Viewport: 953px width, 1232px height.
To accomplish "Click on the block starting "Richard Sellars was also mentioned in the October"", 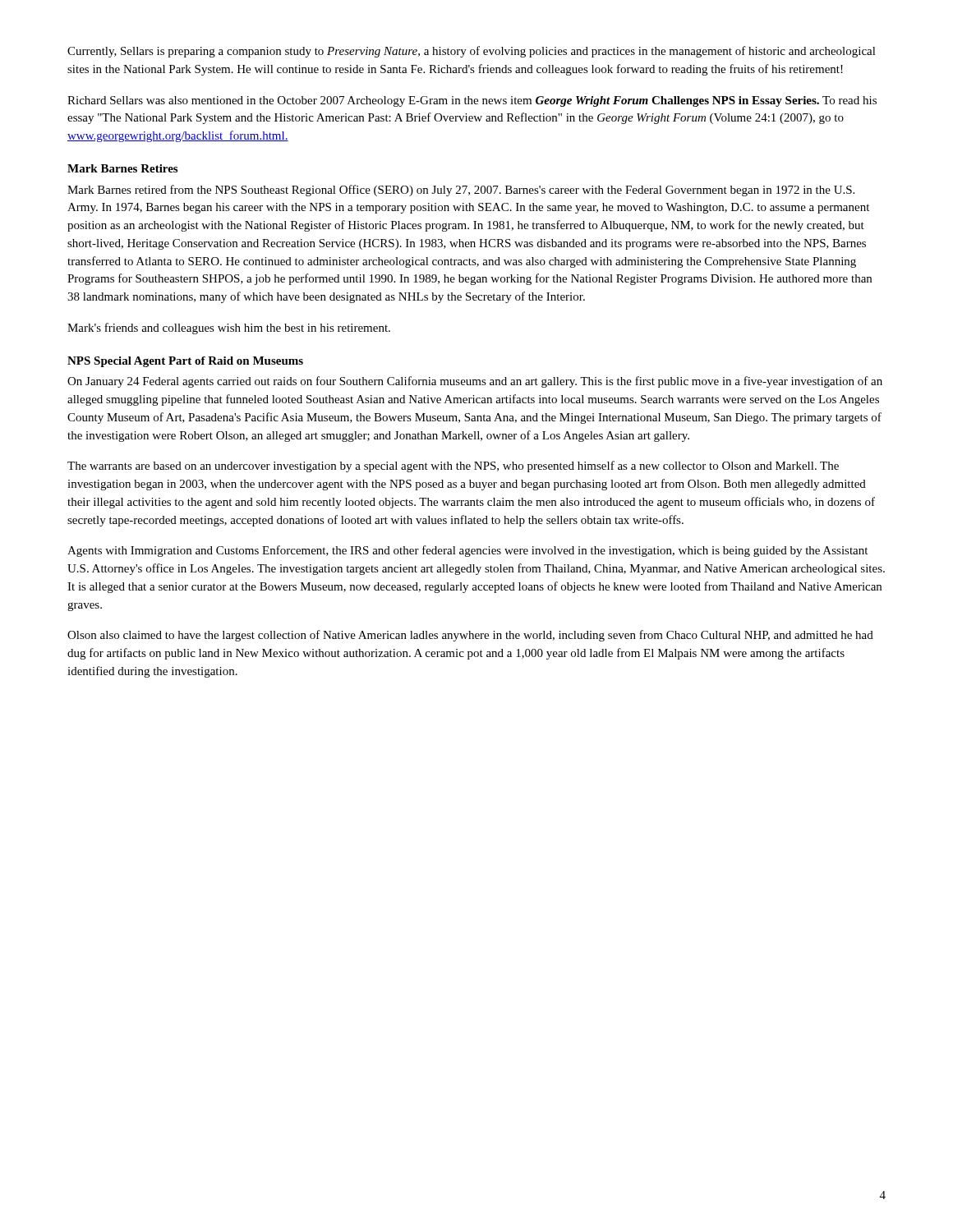I will [x=472, y=118].
